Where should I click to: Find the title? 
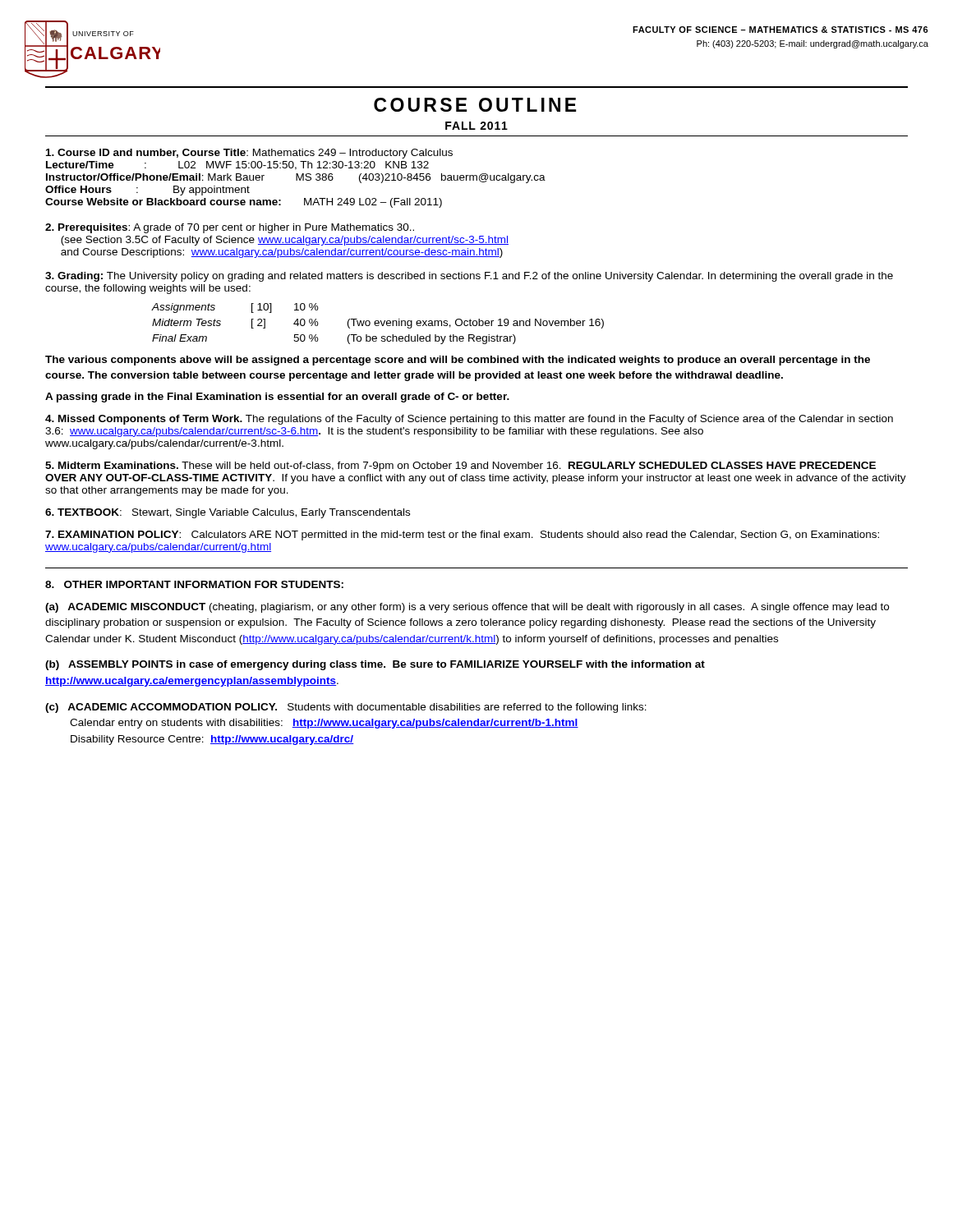pyautogui.click(x=476, y=113)
